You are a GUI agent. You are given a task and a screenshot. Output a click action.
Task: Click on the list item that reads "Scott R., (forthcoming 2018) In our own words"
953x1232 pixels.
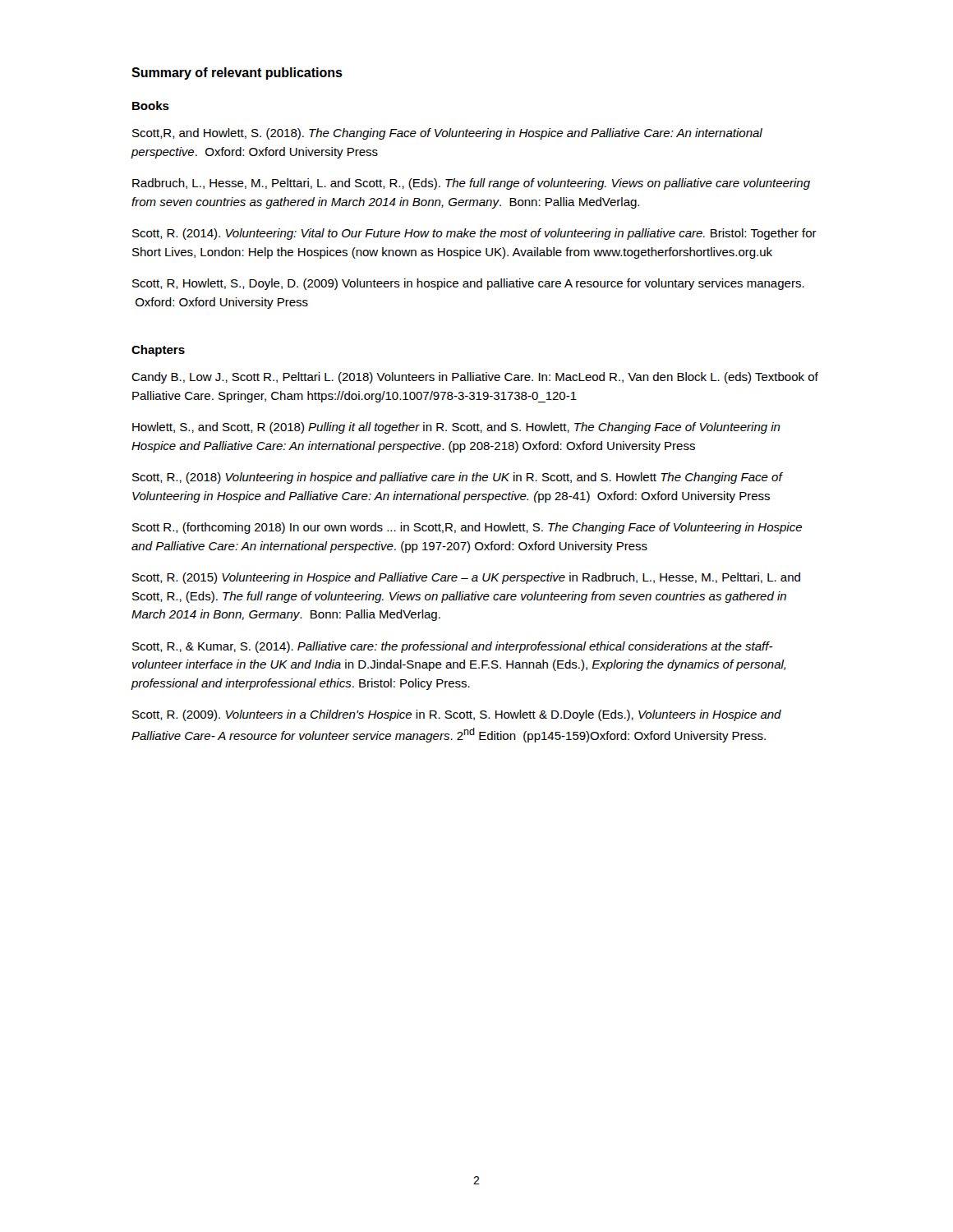click(x=467, y=536)
